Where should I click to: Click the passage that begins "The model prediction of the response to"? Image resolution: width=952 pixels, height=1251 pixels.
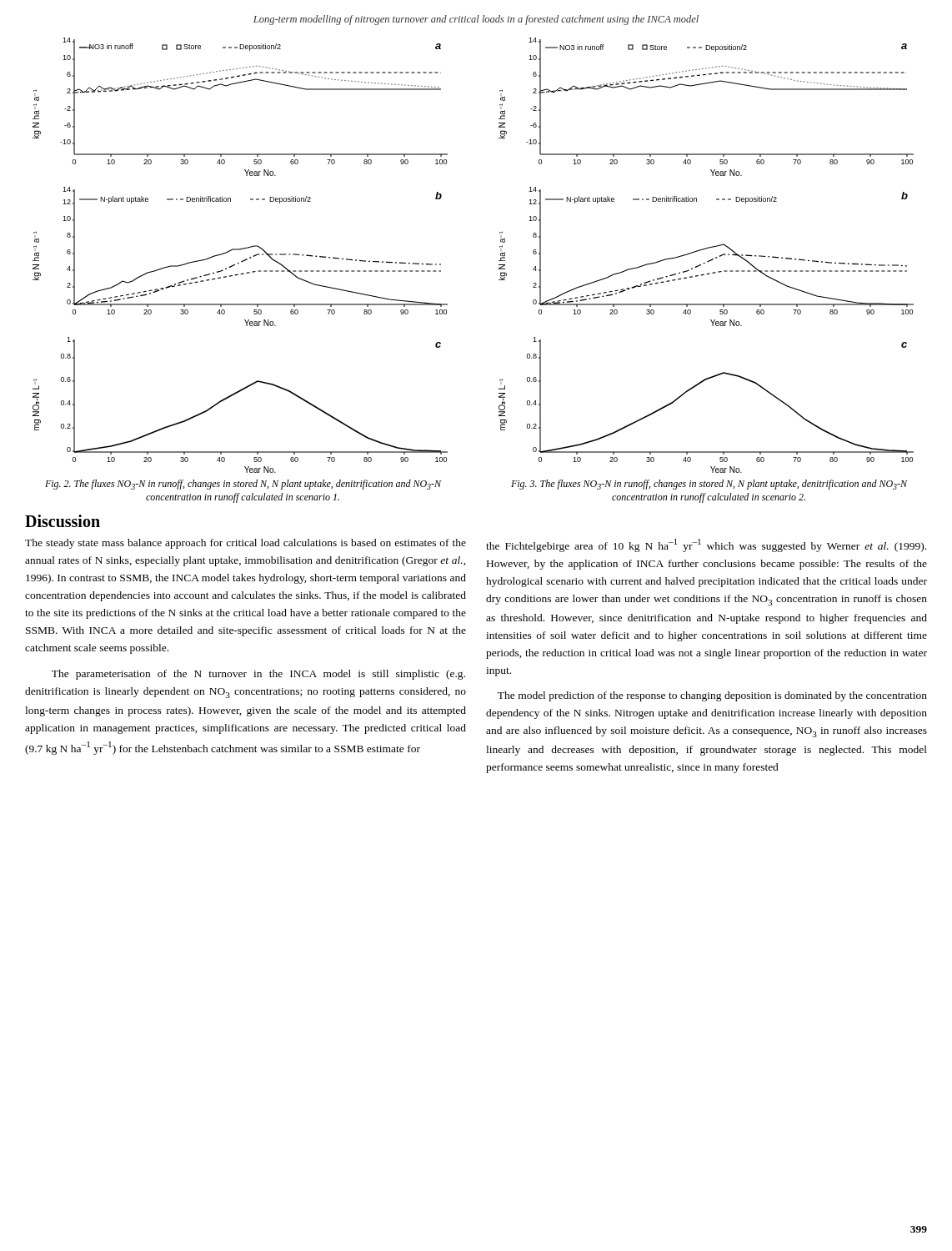(x=706, y=731)
